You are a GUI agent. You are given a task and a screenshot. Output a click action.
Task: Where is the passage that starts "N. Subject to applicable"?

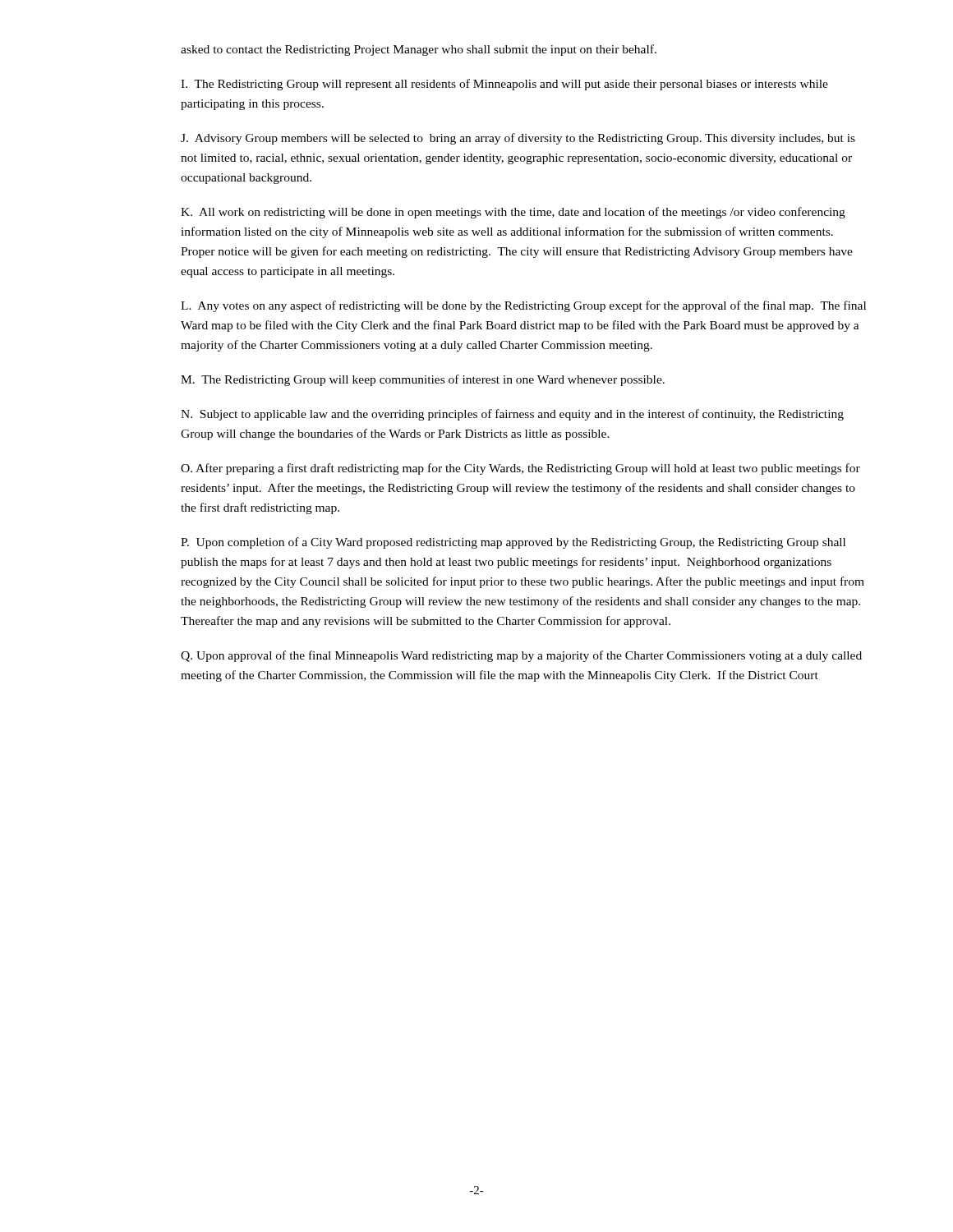[x=512, y=424]
